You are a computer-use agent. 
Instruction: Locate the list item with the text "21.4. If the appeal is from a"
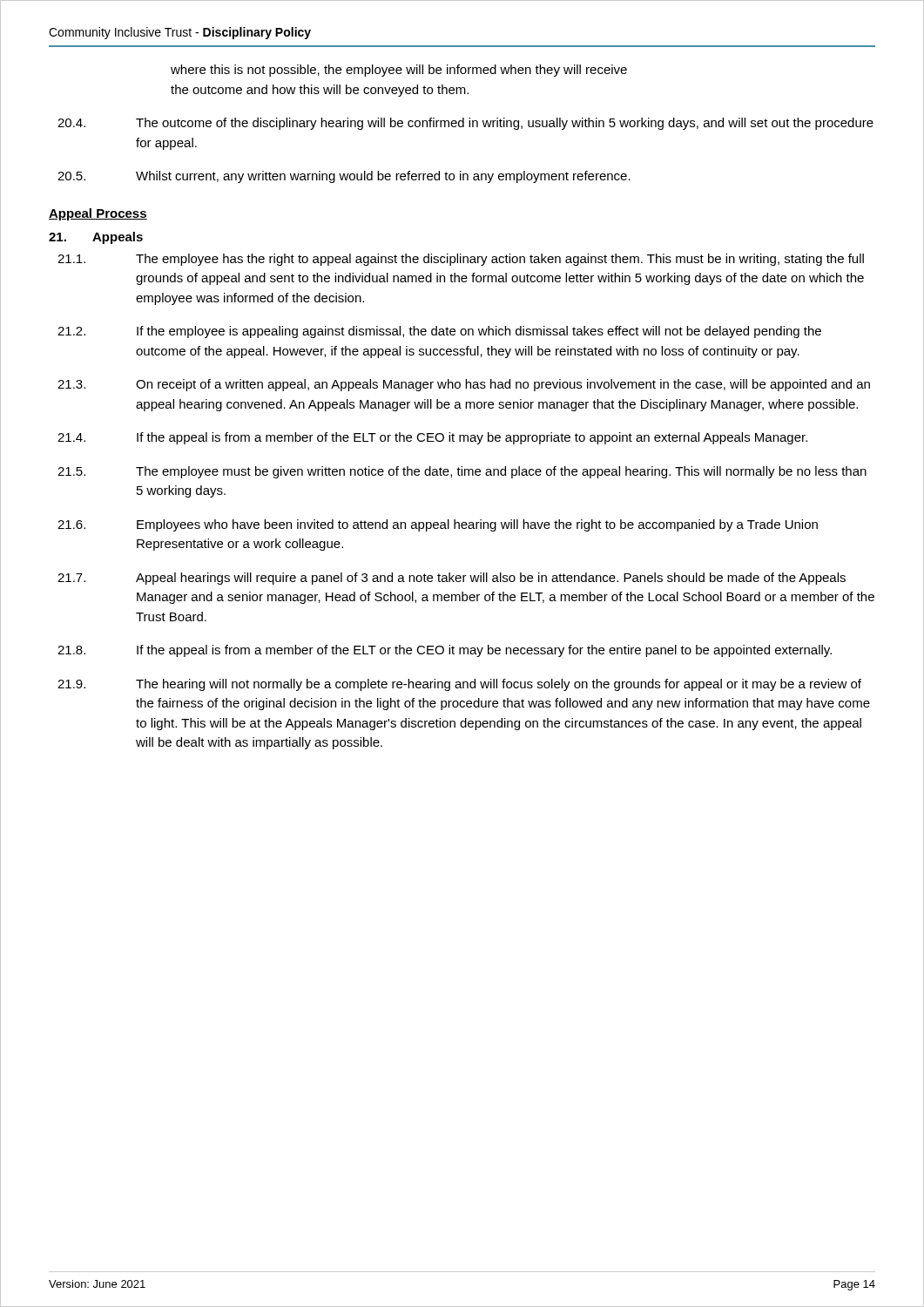point(462,438)
